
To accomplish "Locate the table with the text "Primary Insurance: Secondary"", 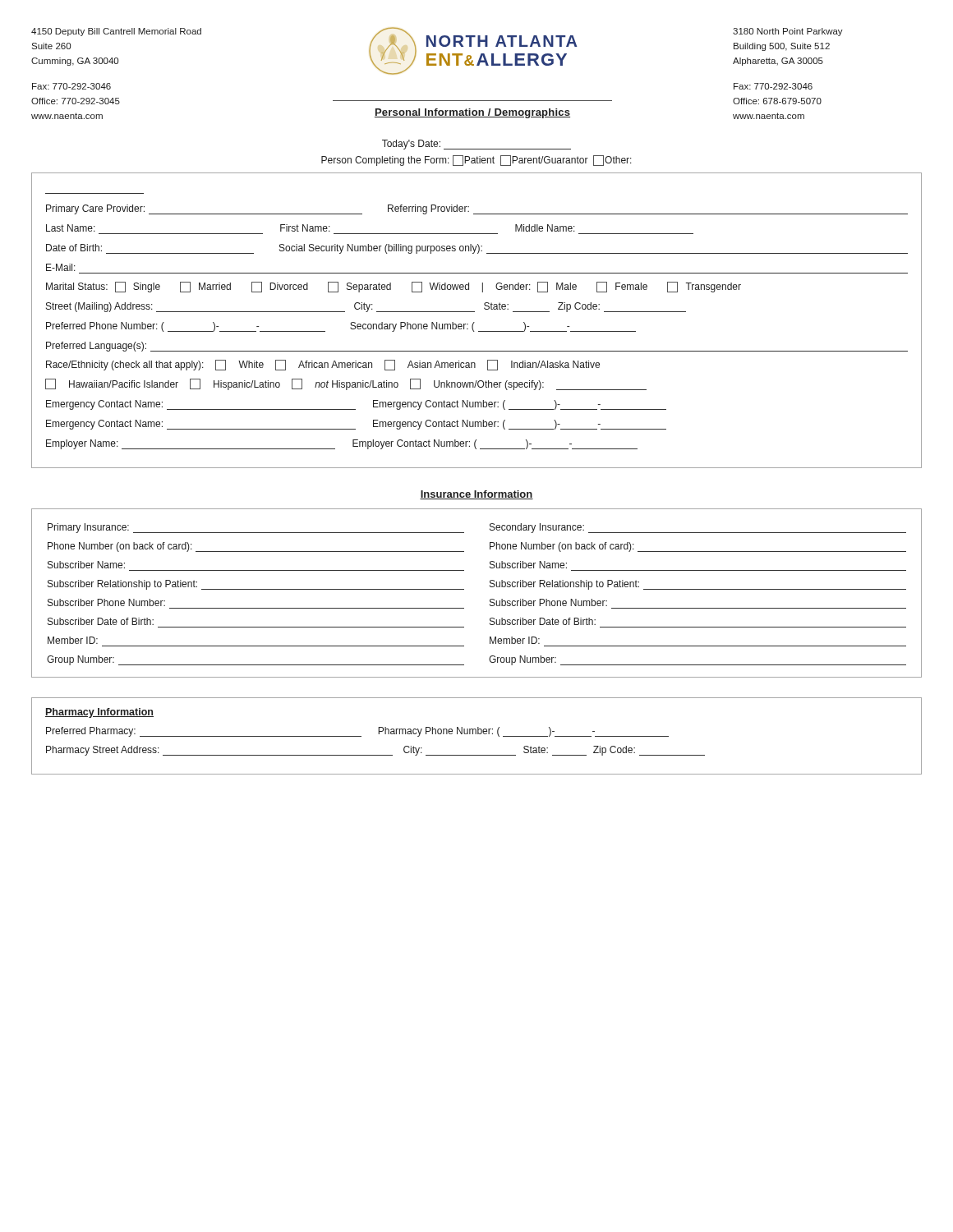I will (x=476, y=593).
